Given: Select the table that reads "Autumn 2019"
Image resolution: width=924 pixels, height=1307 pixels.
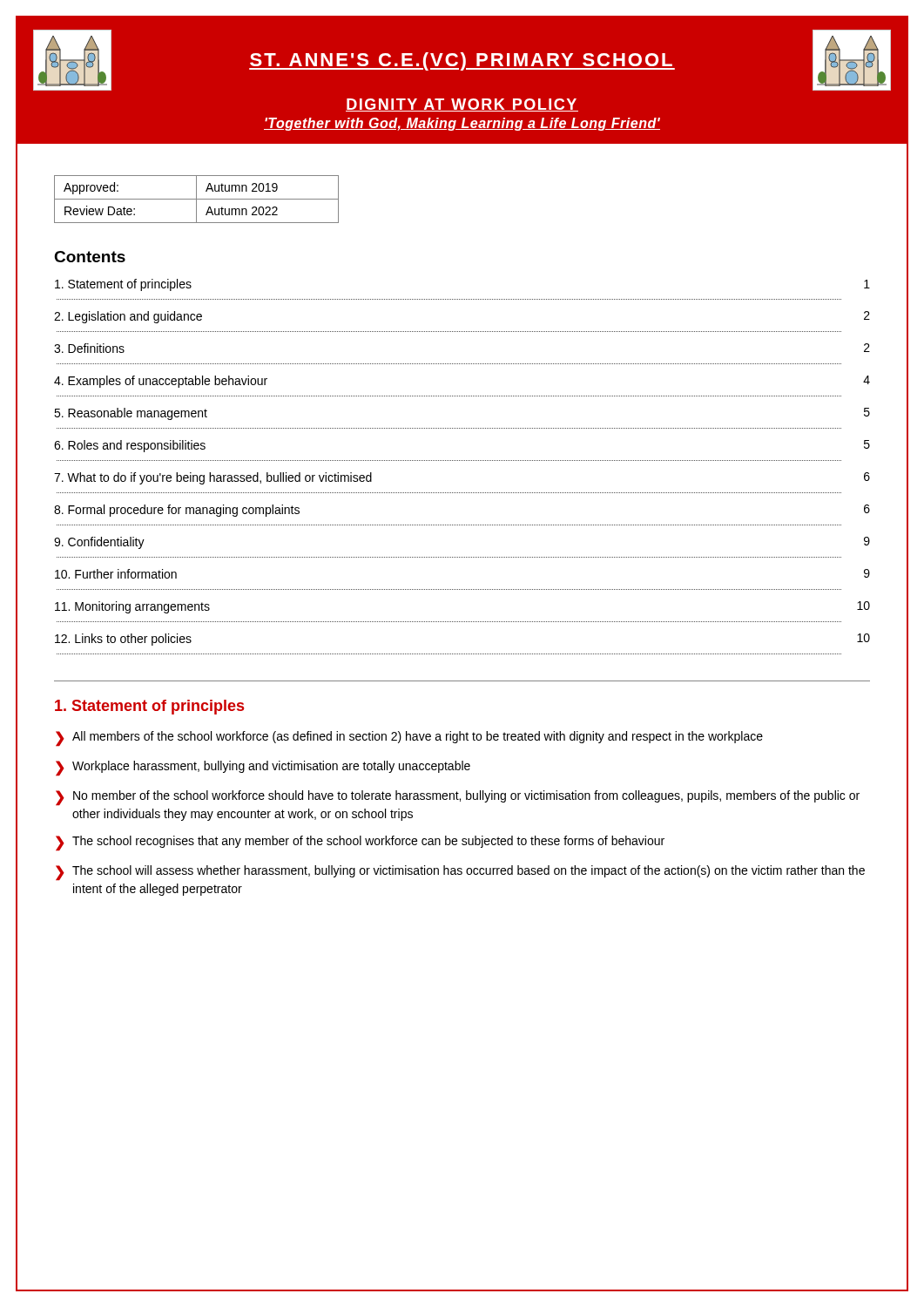Looking at the screenshot, I should [462, 199].
